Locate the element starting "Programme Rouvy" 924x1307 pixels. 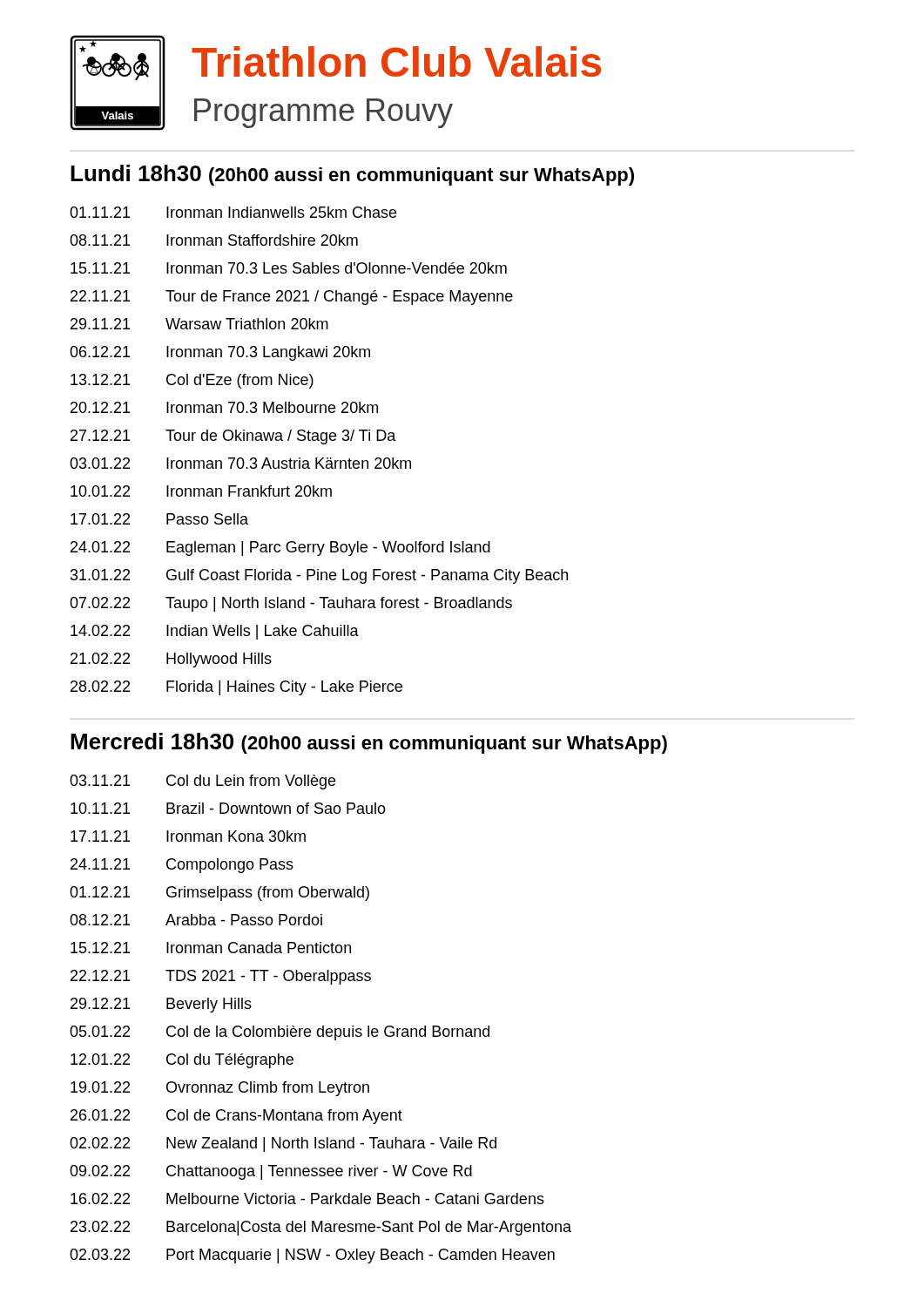pyautogui.click(x=322, y=111)
